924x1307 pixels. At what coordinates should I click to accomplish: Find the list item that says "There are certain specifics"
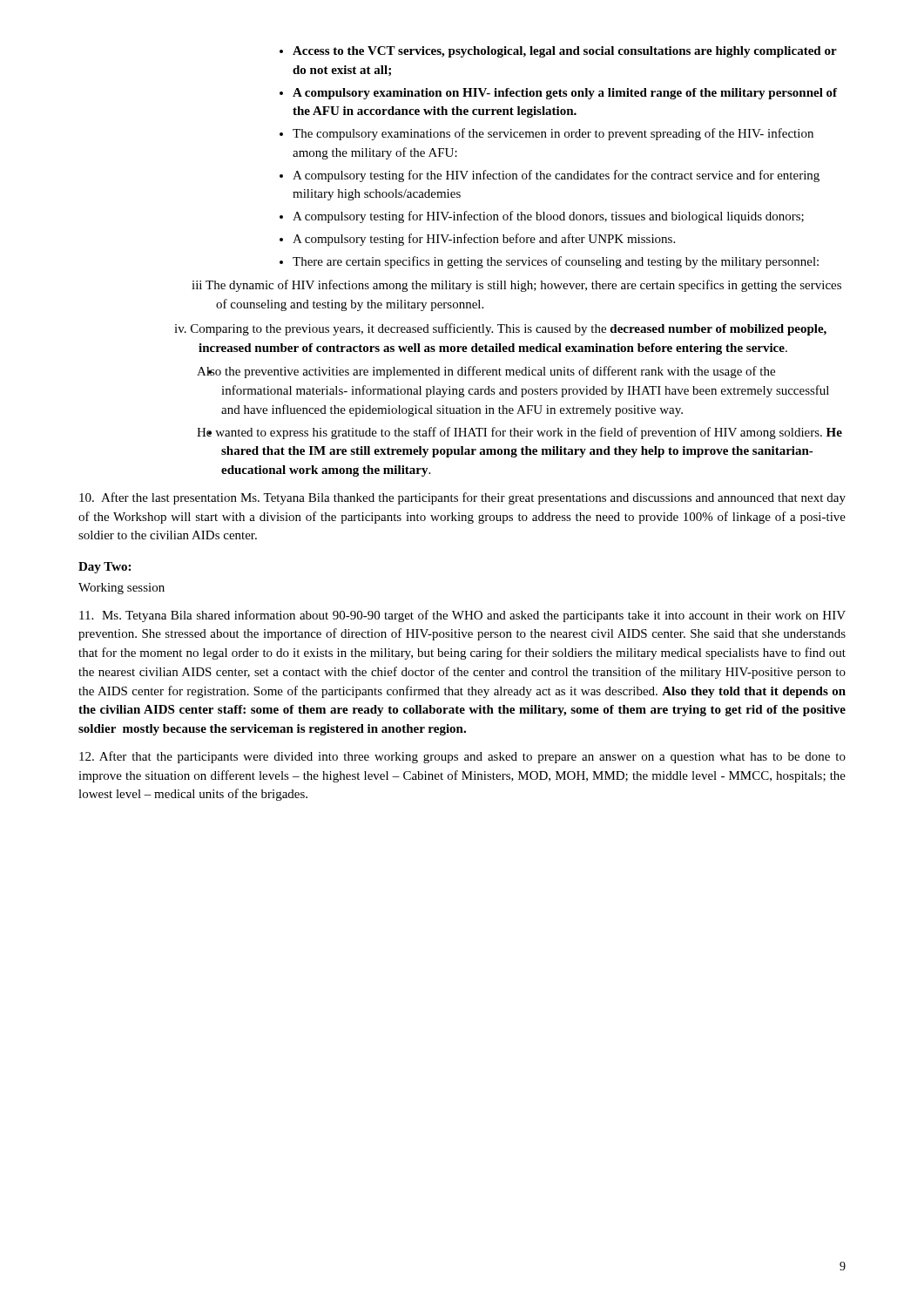pyautogui.click(x=556, y=261)
